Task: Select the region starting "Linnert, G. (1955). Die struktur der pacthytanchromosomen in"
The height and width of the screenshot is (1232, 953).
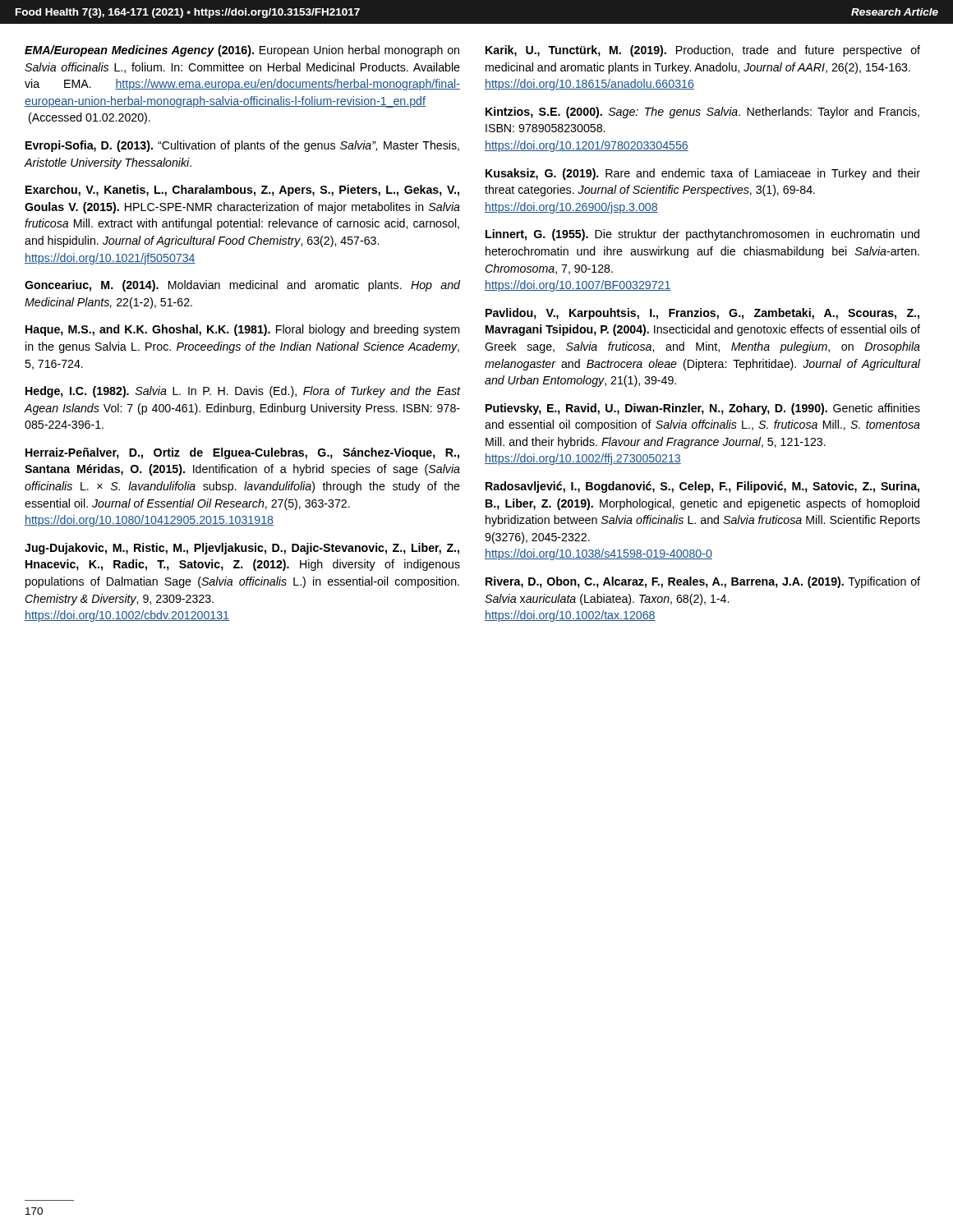Action: (x=702, y=260)
